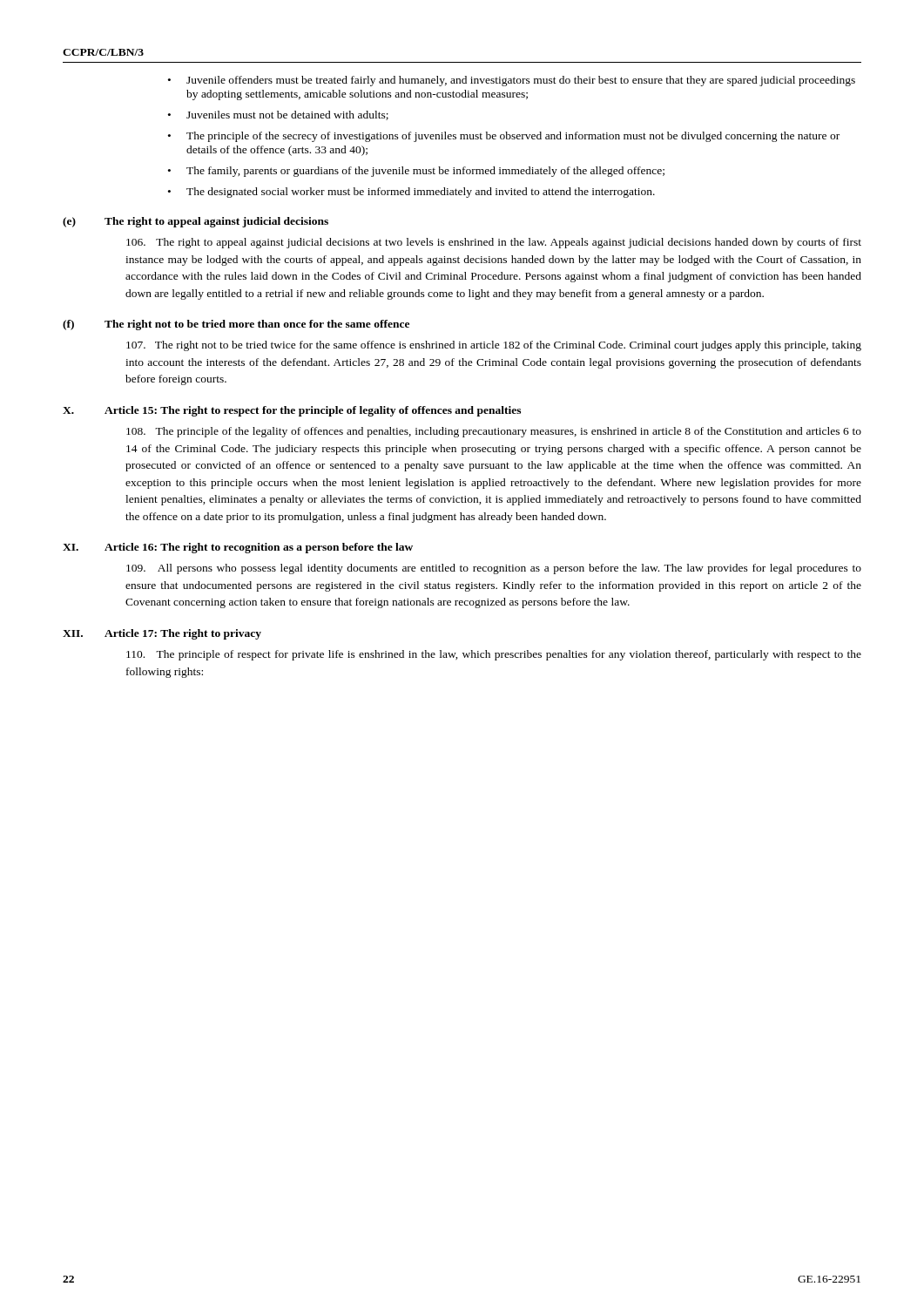The height and width of the screenshot is (1307, 924).
Task: Click the passage that begins "• The designated"
Action: pos(514,192)
